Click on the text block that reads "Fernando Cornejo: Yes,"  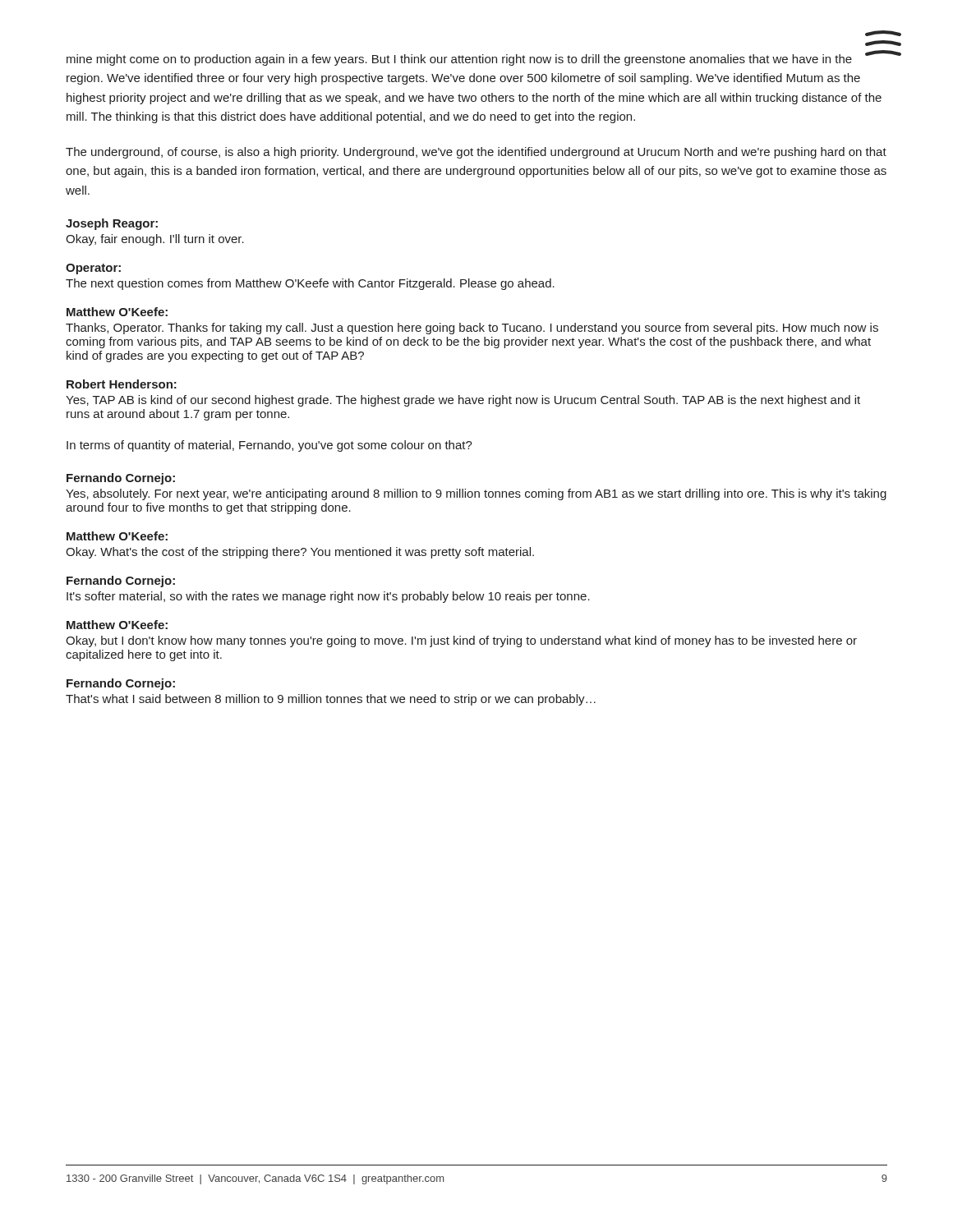(x=476, y=492)
